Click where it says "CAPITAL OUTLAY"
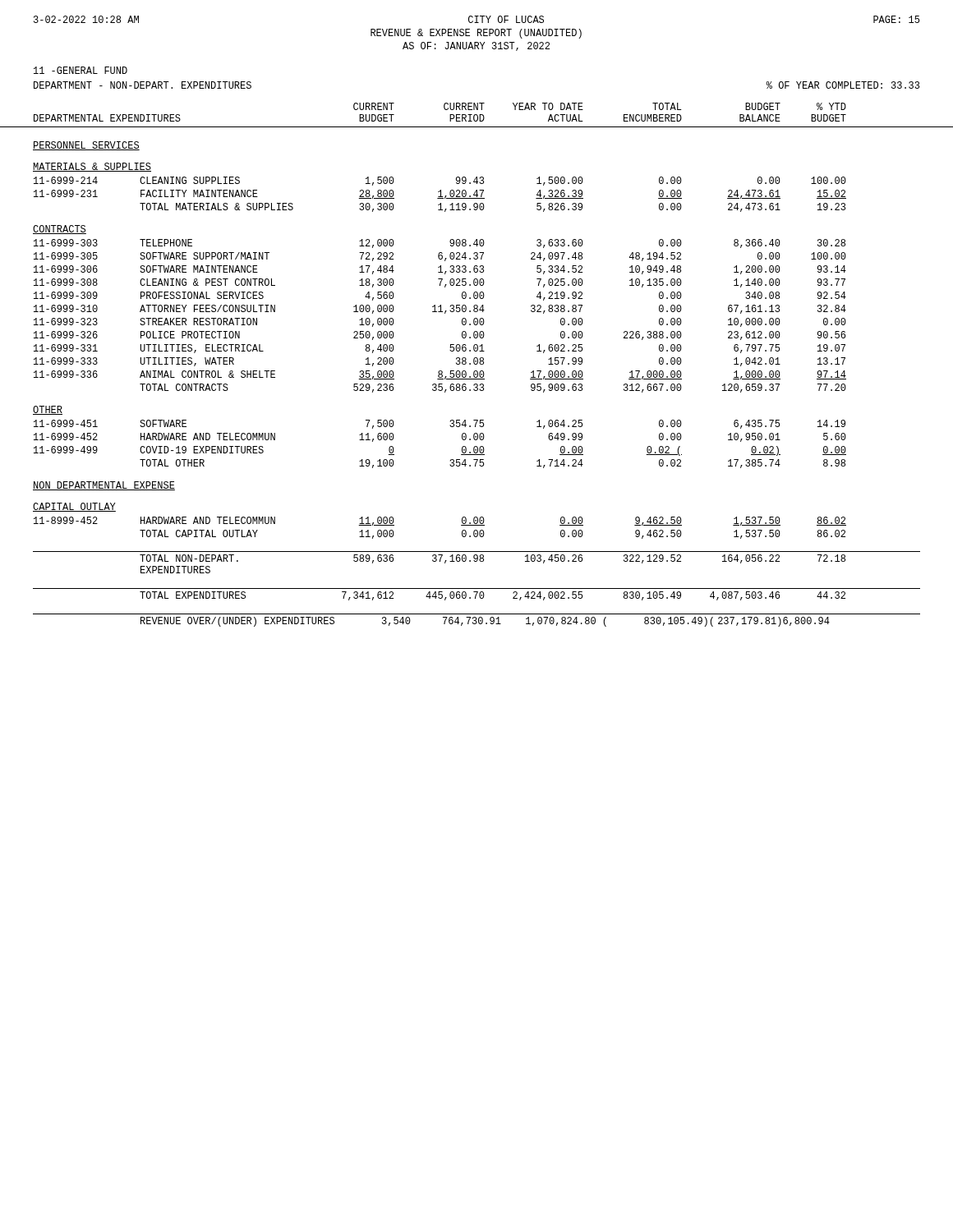Viewport: 953px width, 1232px height. (74, 508)
